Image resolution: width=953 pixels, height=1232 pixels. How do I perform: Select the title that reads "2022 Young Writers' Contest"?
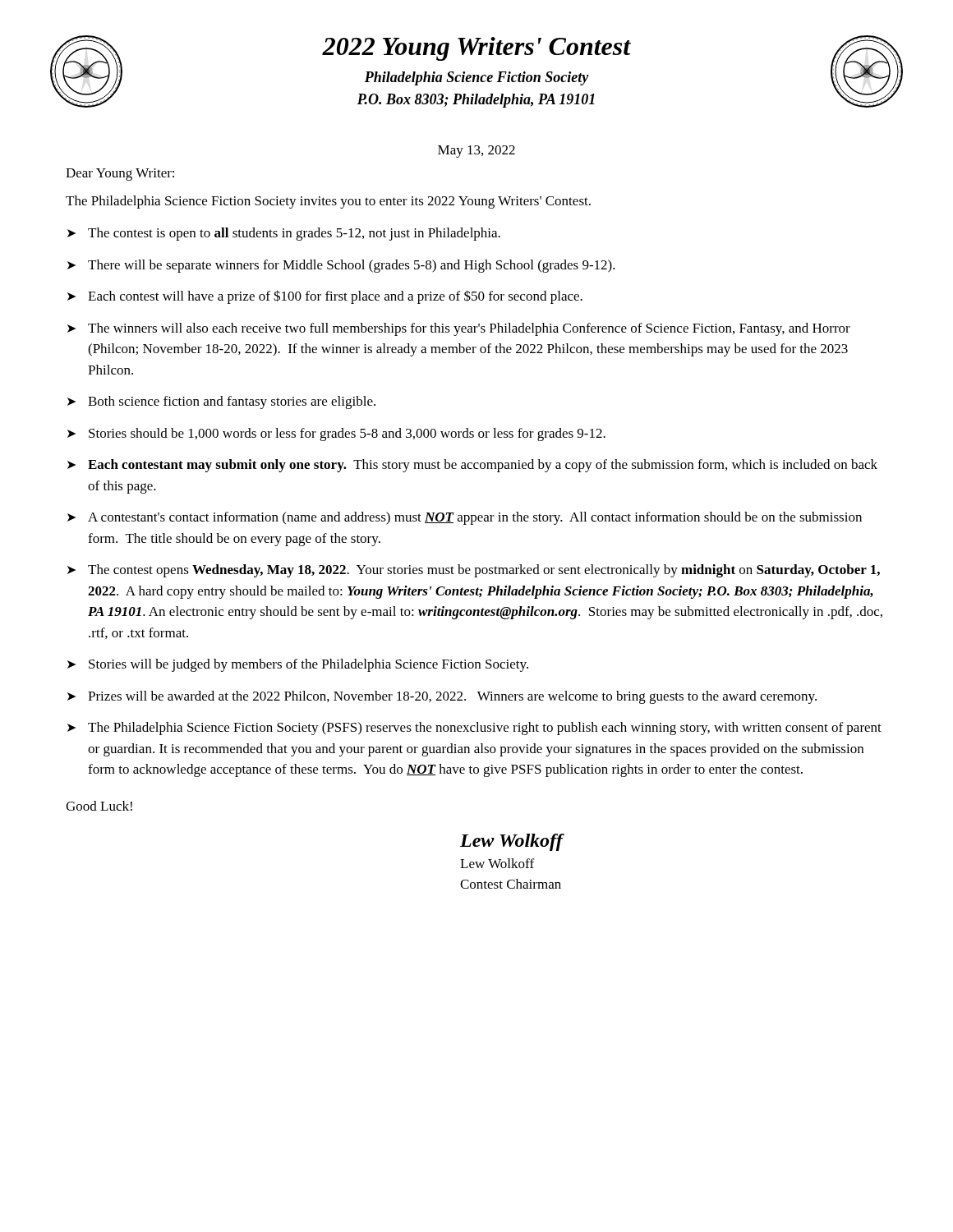tap(476, 46)
